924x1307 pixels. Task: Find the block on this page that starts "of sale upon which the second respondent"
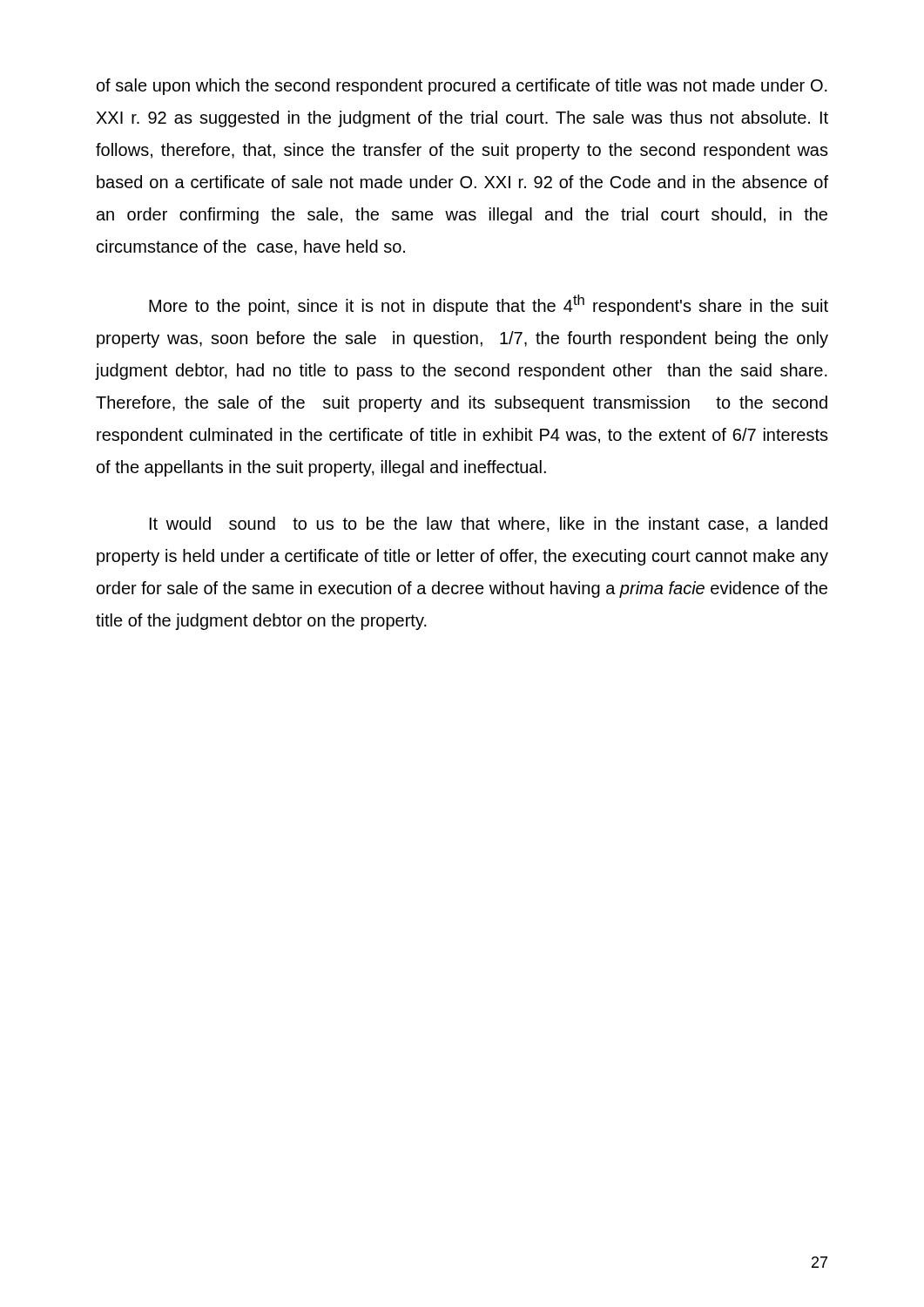(x=462, y=166)
